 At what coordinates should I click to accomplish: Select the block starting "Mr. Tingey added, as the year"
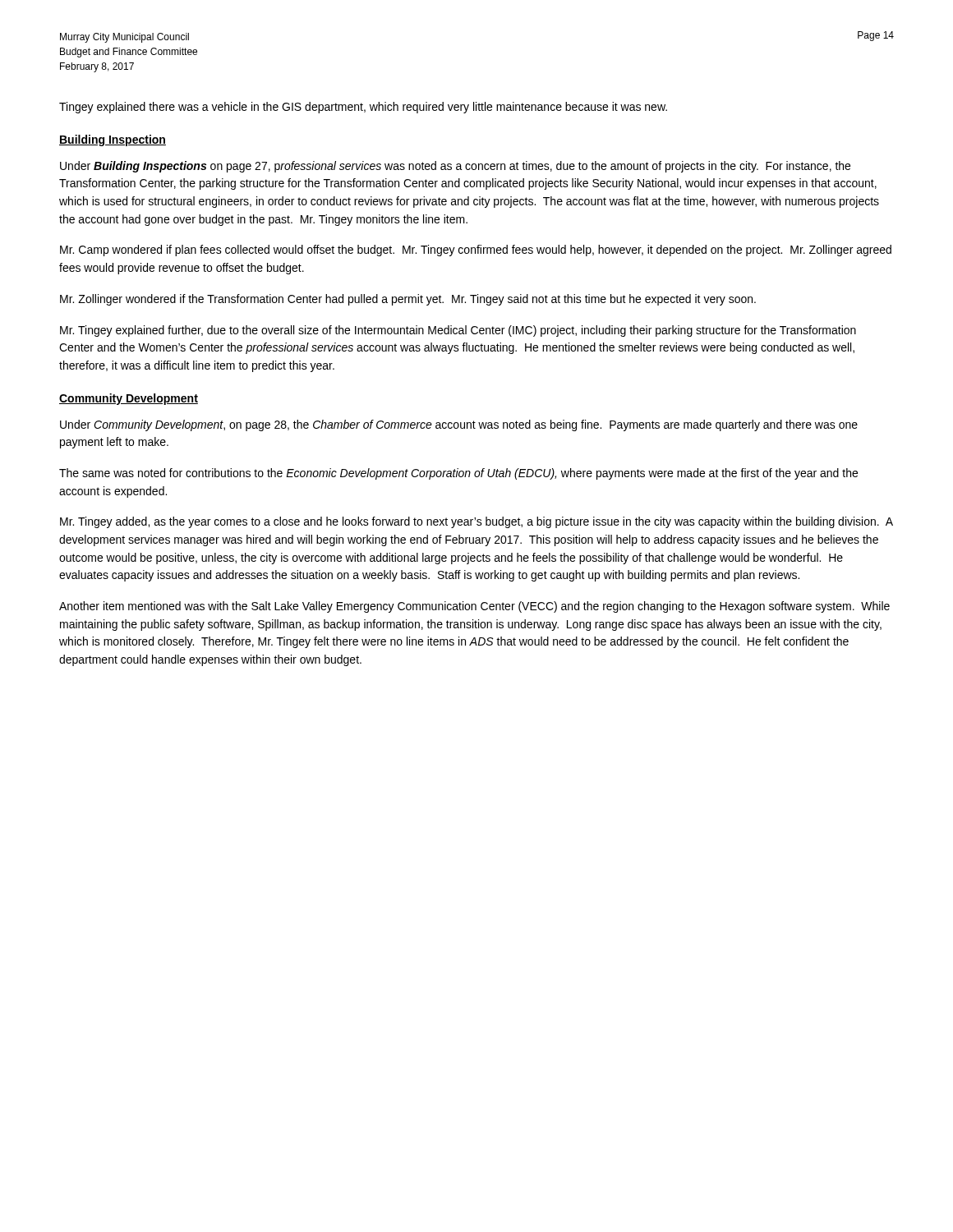(x=476, y=548)
